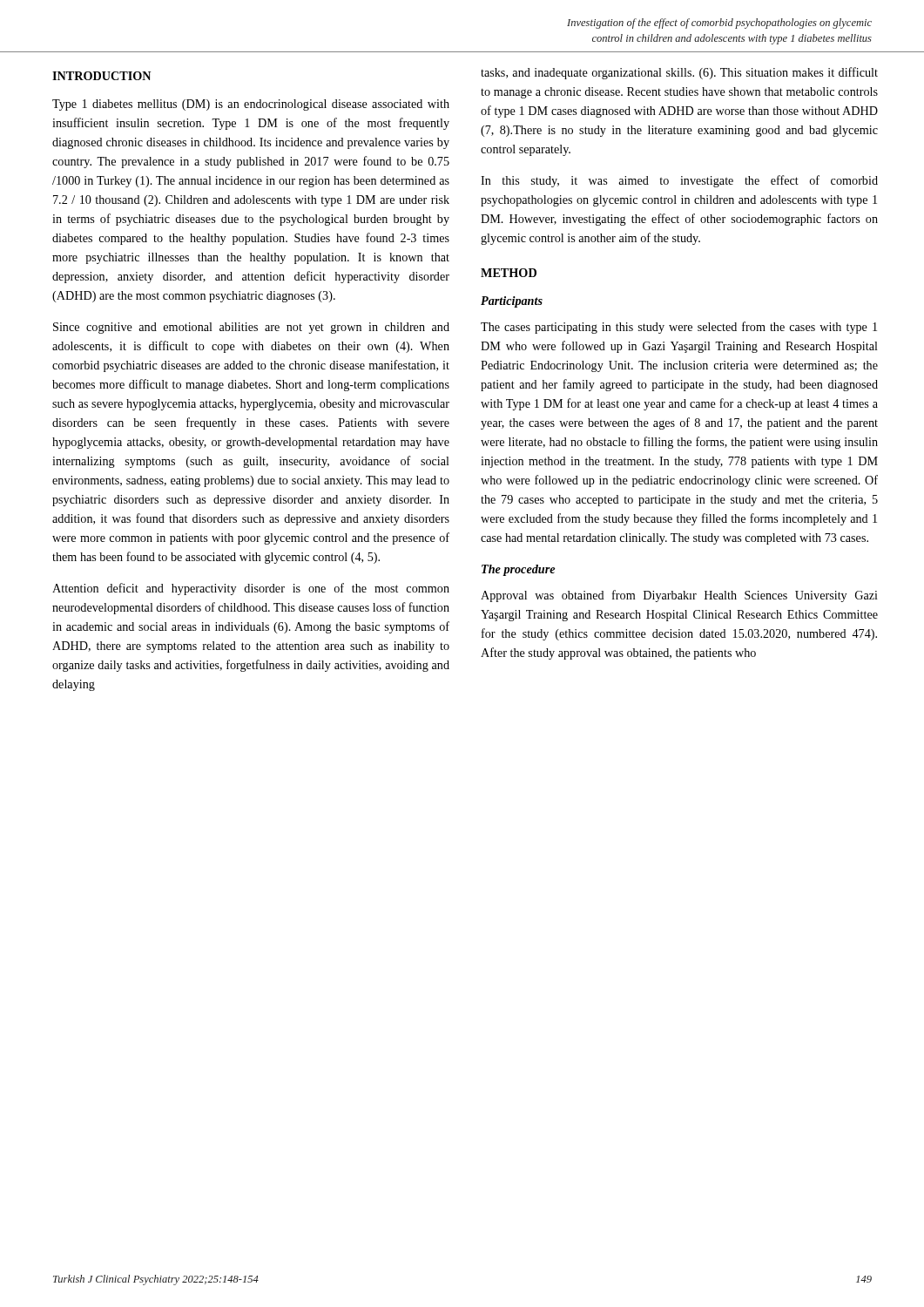Find the block on this page that starts "Attention deficit and"

(x=251, y=636)
